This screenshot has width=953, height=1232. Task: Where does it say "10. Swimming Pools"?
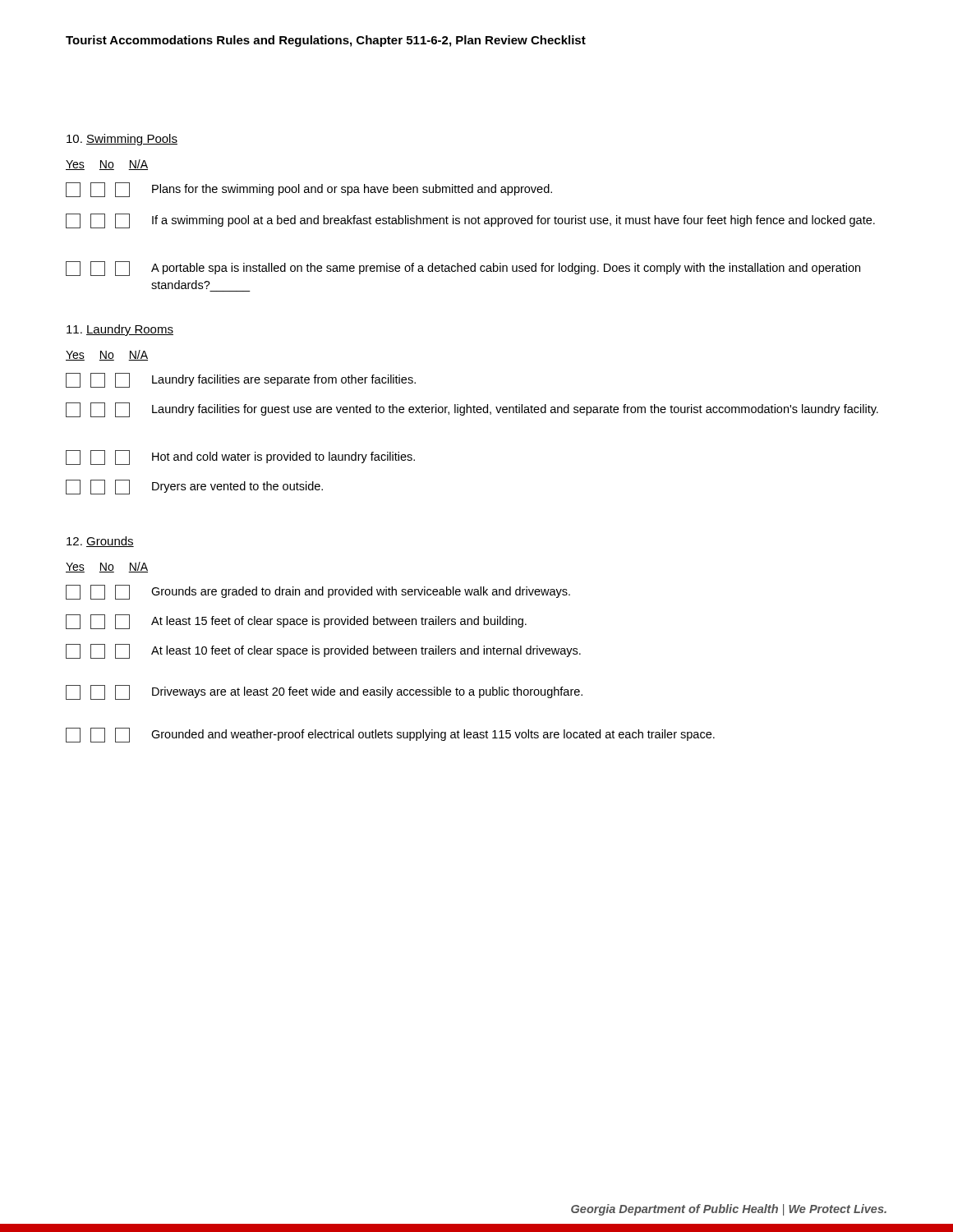click(x=122, y=138)
